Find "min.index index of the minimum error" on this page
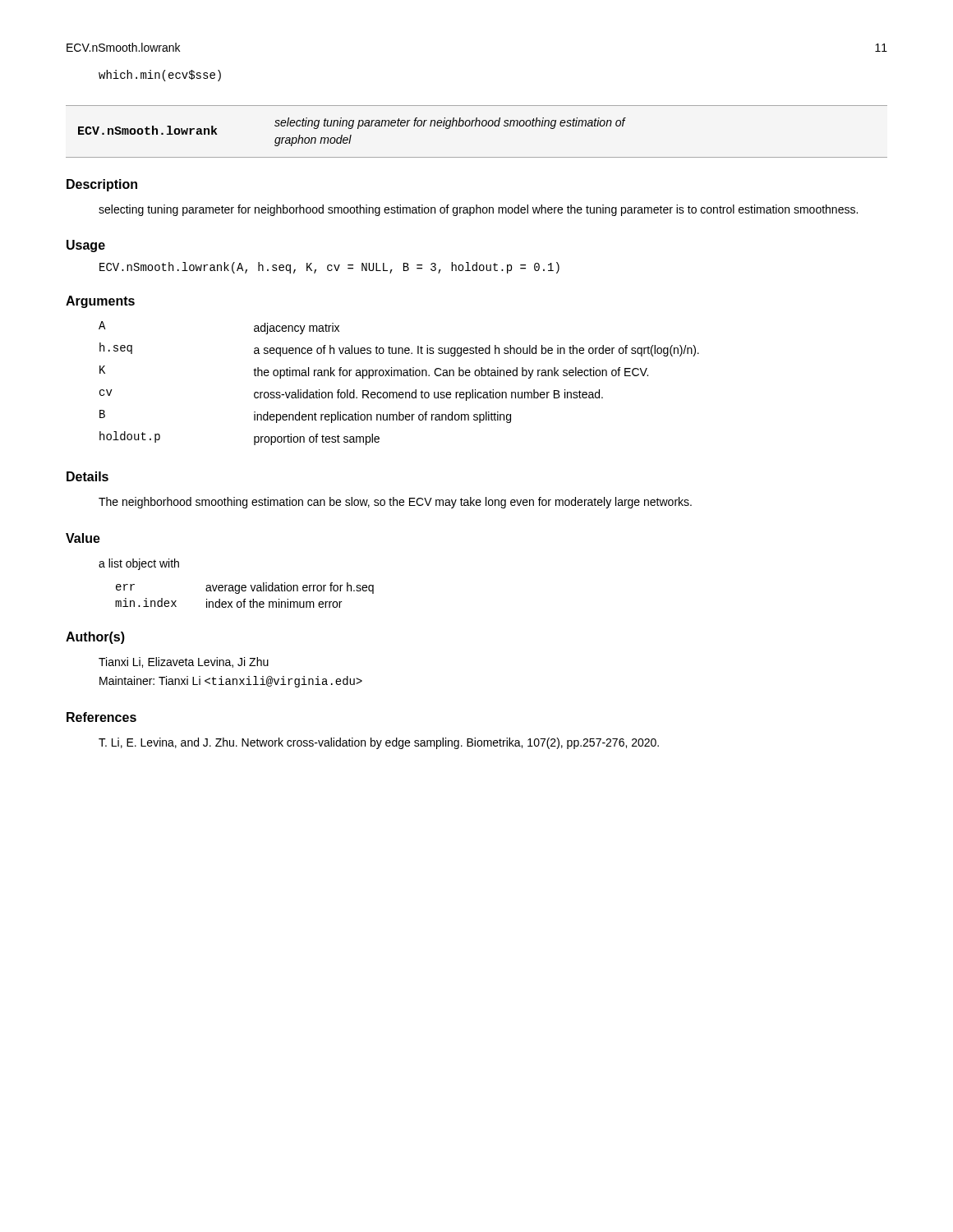The image size is (953, 1232). click(229, 604)
